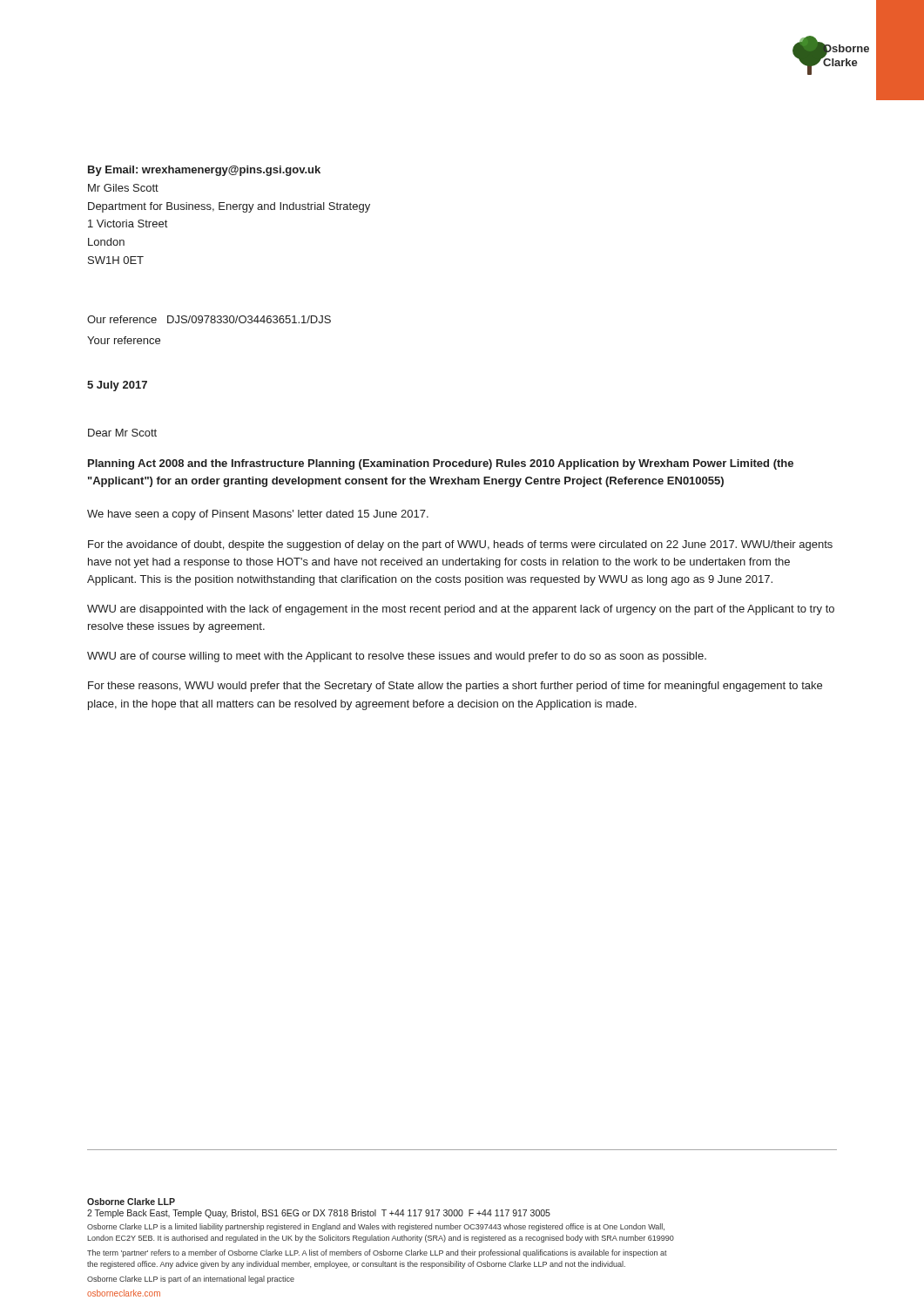Point to the element starting "Our reference DJS/0978330/O34463651.1/DJS Your reference"
The image size is (924, 1307).
(x=209, y=330)
